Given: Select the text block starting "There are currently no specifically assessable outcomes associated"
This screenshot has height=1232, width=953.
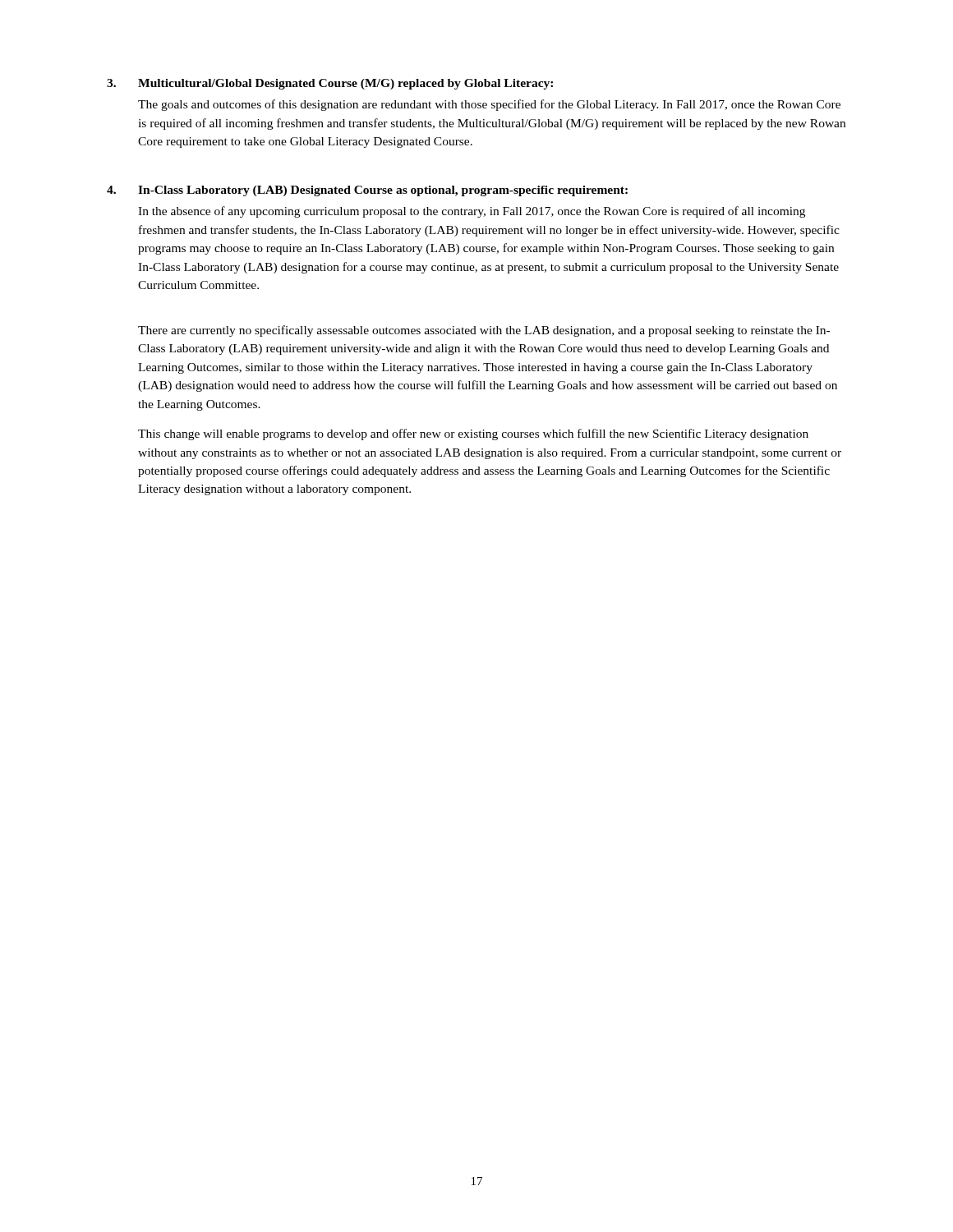Looking at the screenshot, I should coord(488,366).
